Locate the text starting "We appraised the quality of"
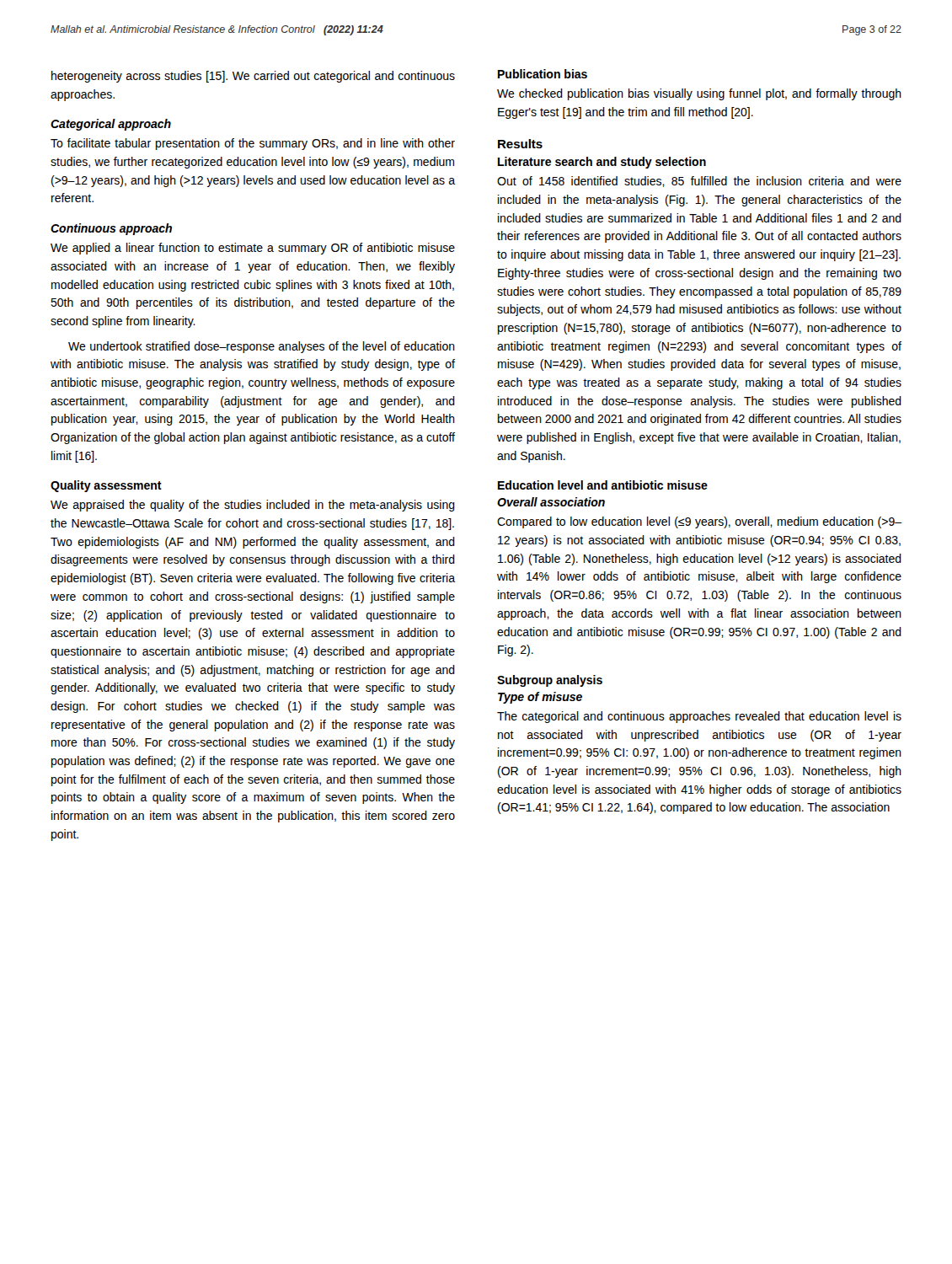This screenshot has width=952, height=1264. pos(253,670)
